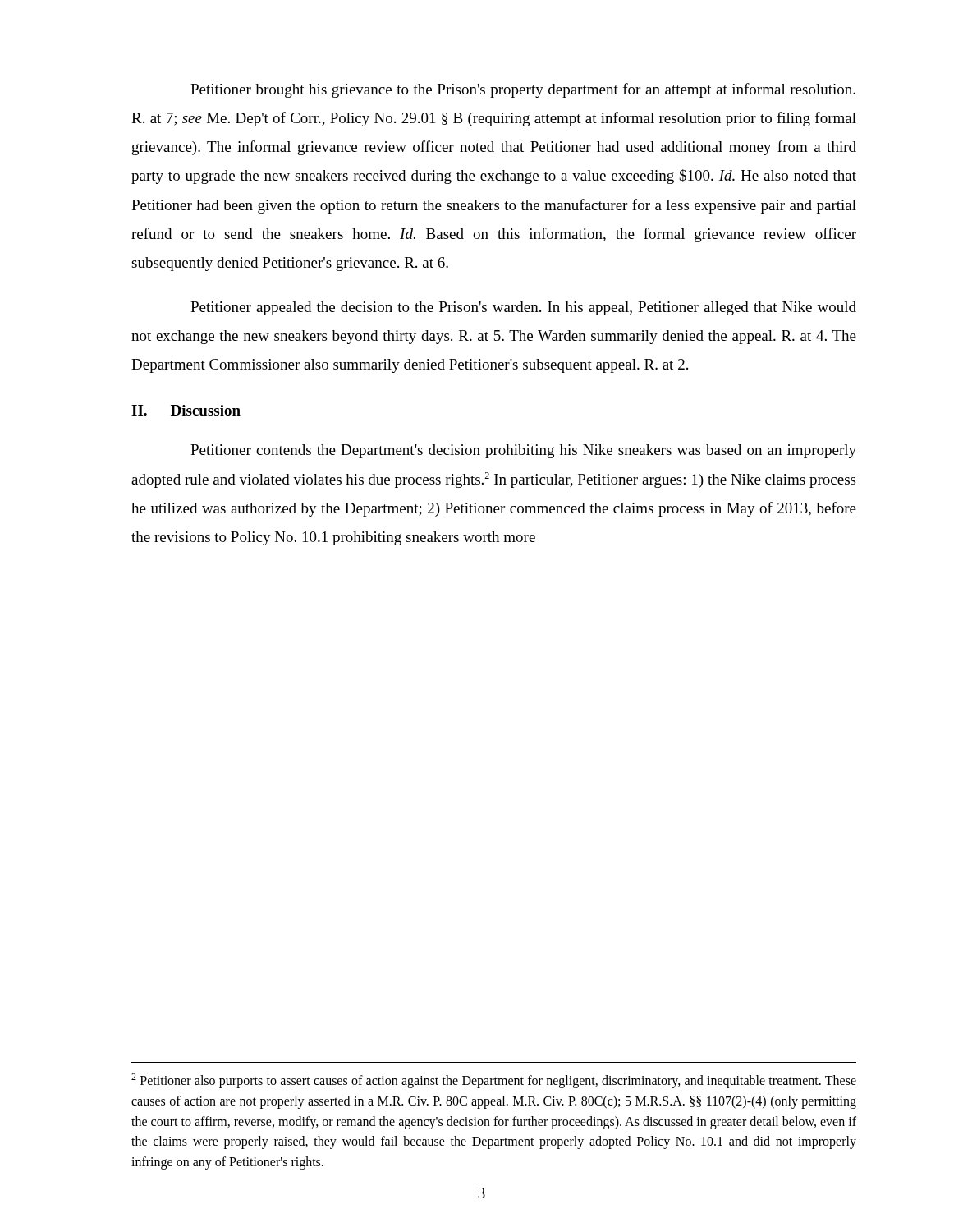Find "II. Discussion" on this page
Screen dimensions: 1232x963
pos(186,411)
